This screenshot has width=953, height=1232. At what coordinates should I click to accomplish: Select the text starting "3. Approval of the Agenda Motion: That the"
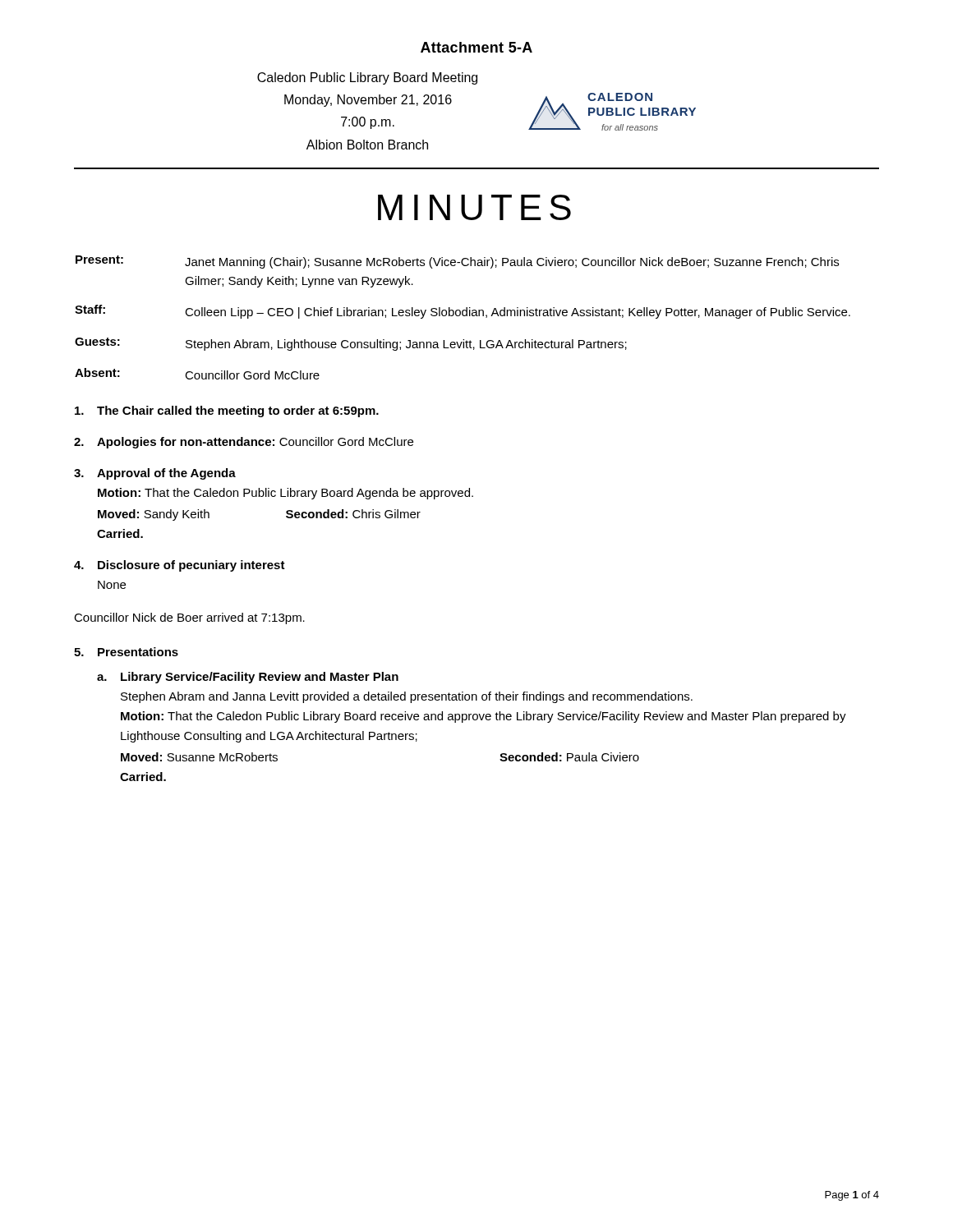[x=274, y=503]
